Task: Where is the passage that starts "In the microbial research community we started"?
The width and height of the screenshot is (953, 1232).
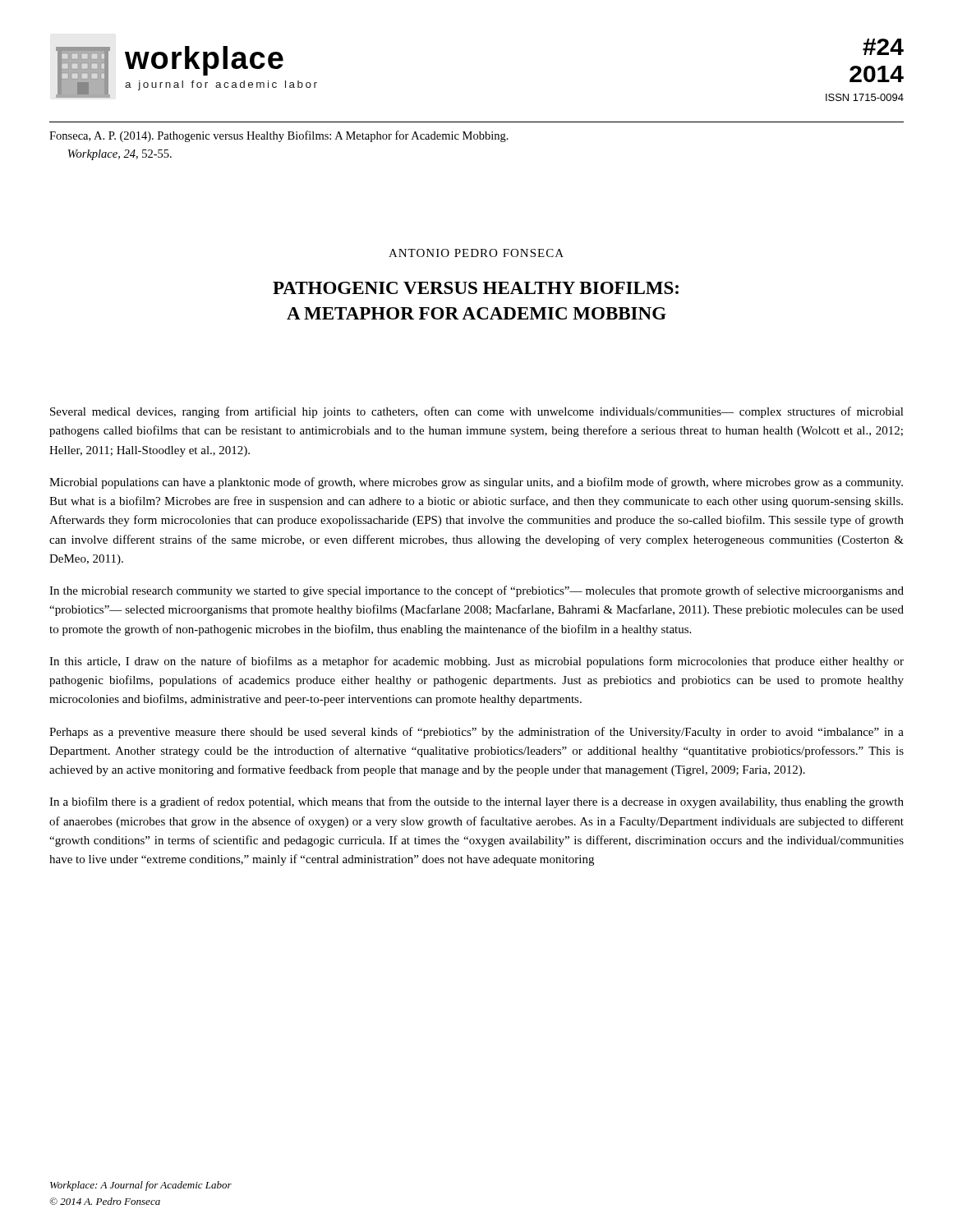Action: (x=476, y=610)
